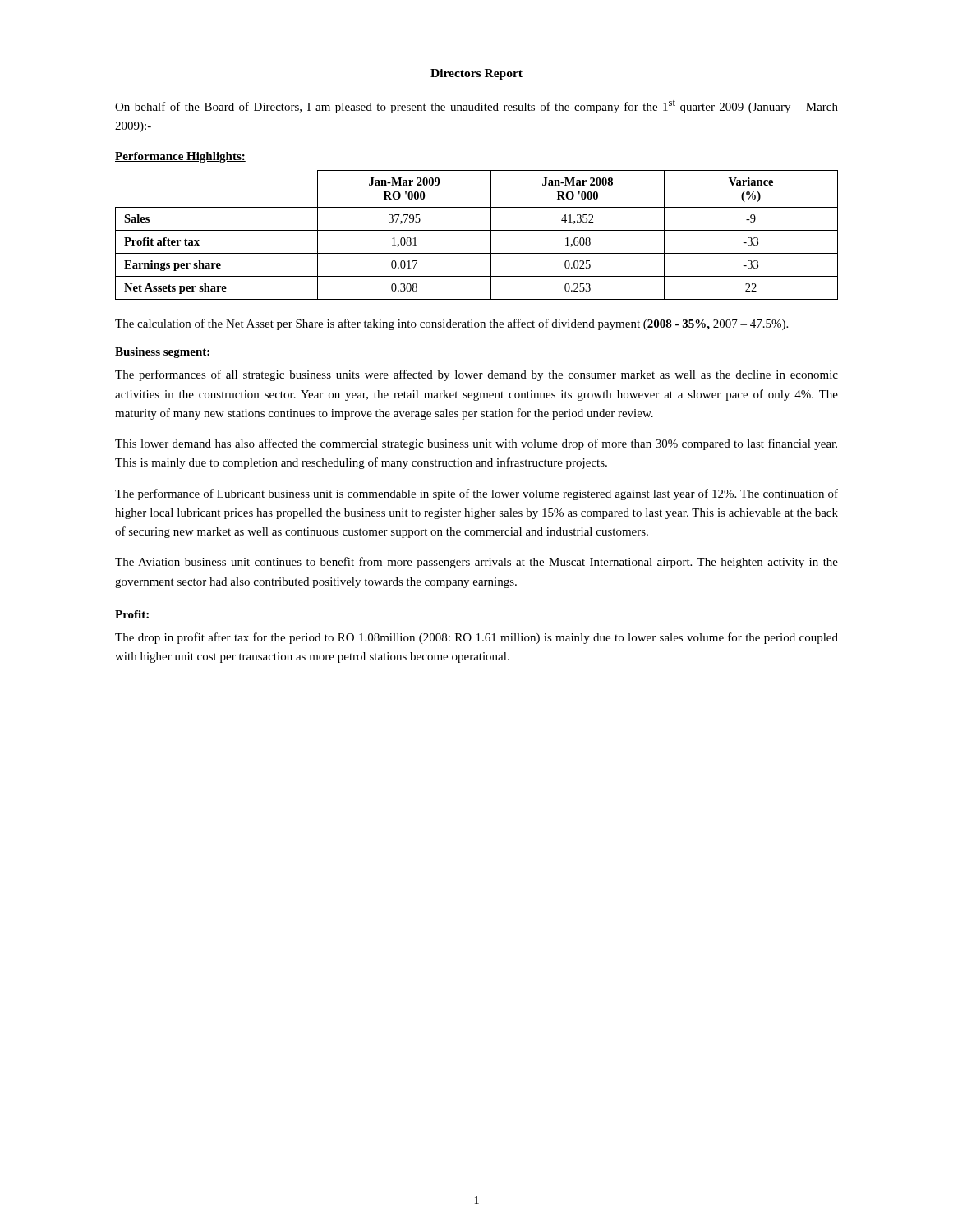The width and height of the screenshot is (953, 1232).
Task: Click on the block starting "The performances of all strategic business"
Action: click(x=476, y=394)
